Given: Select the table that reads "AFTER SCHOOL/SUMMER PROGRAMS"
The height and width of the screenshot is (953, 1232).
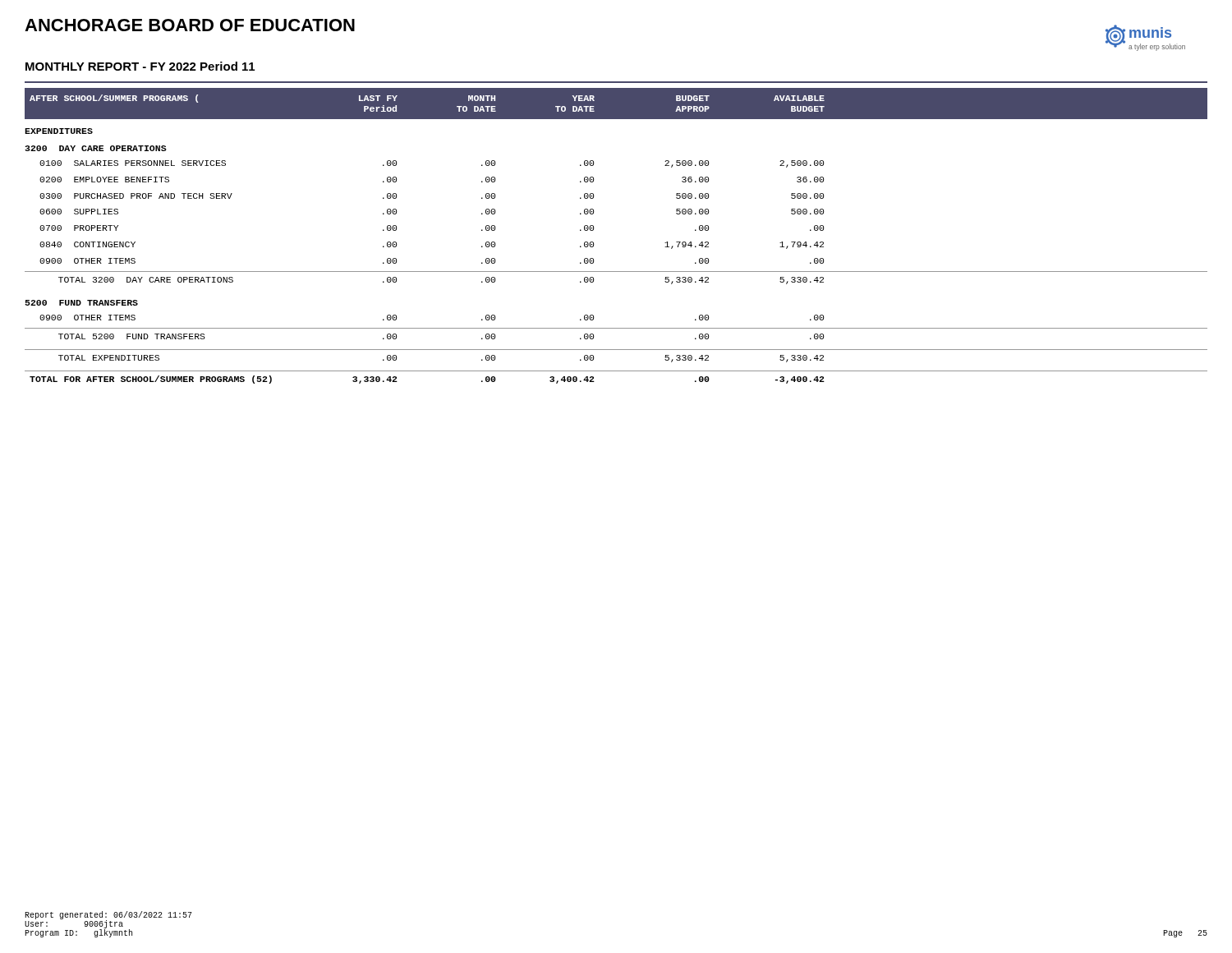Looking at the screenshot, I should click(x=616, y=242).
